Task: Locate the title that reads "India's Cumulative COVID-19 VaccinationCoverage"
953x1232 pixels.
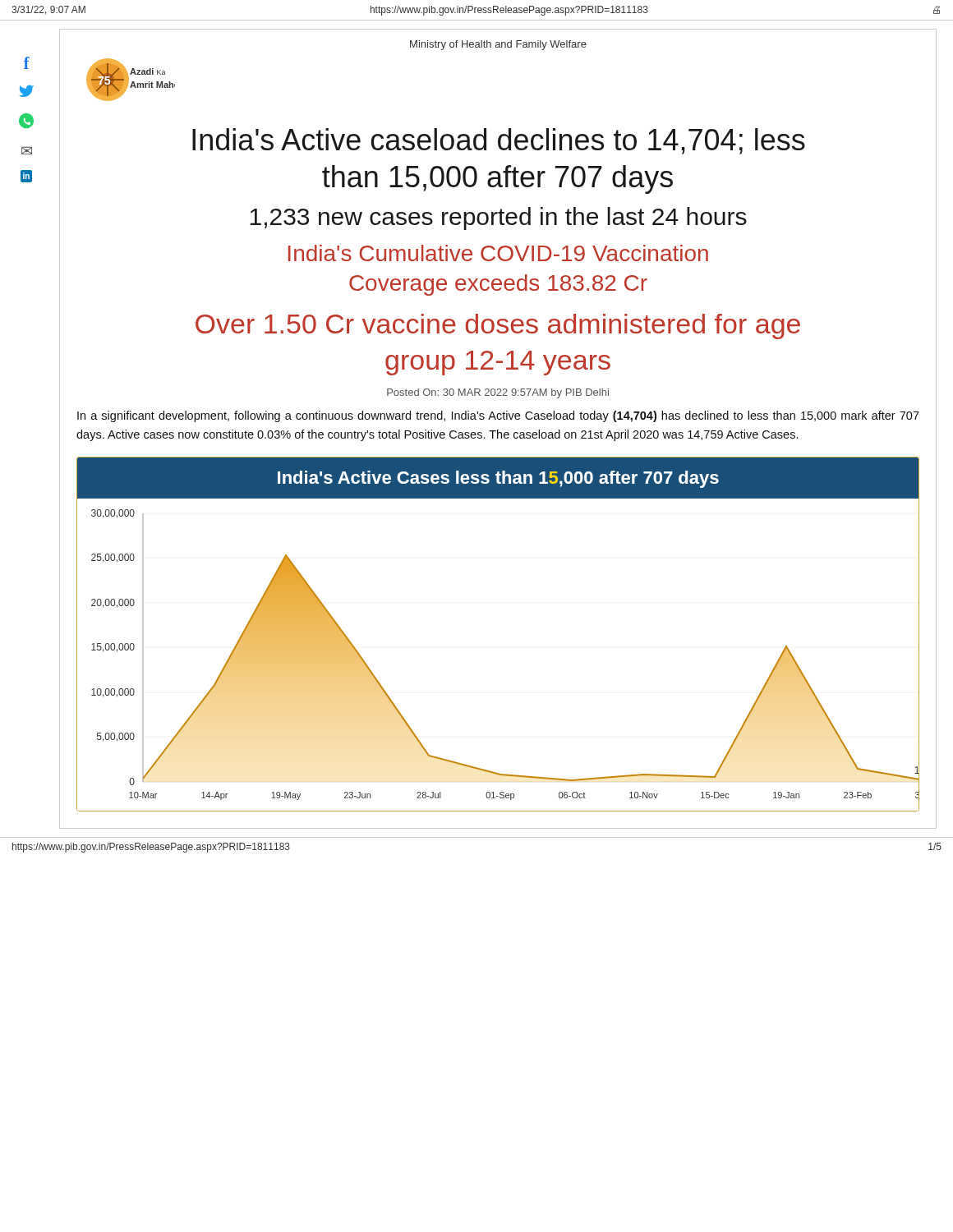Action: 498,268
